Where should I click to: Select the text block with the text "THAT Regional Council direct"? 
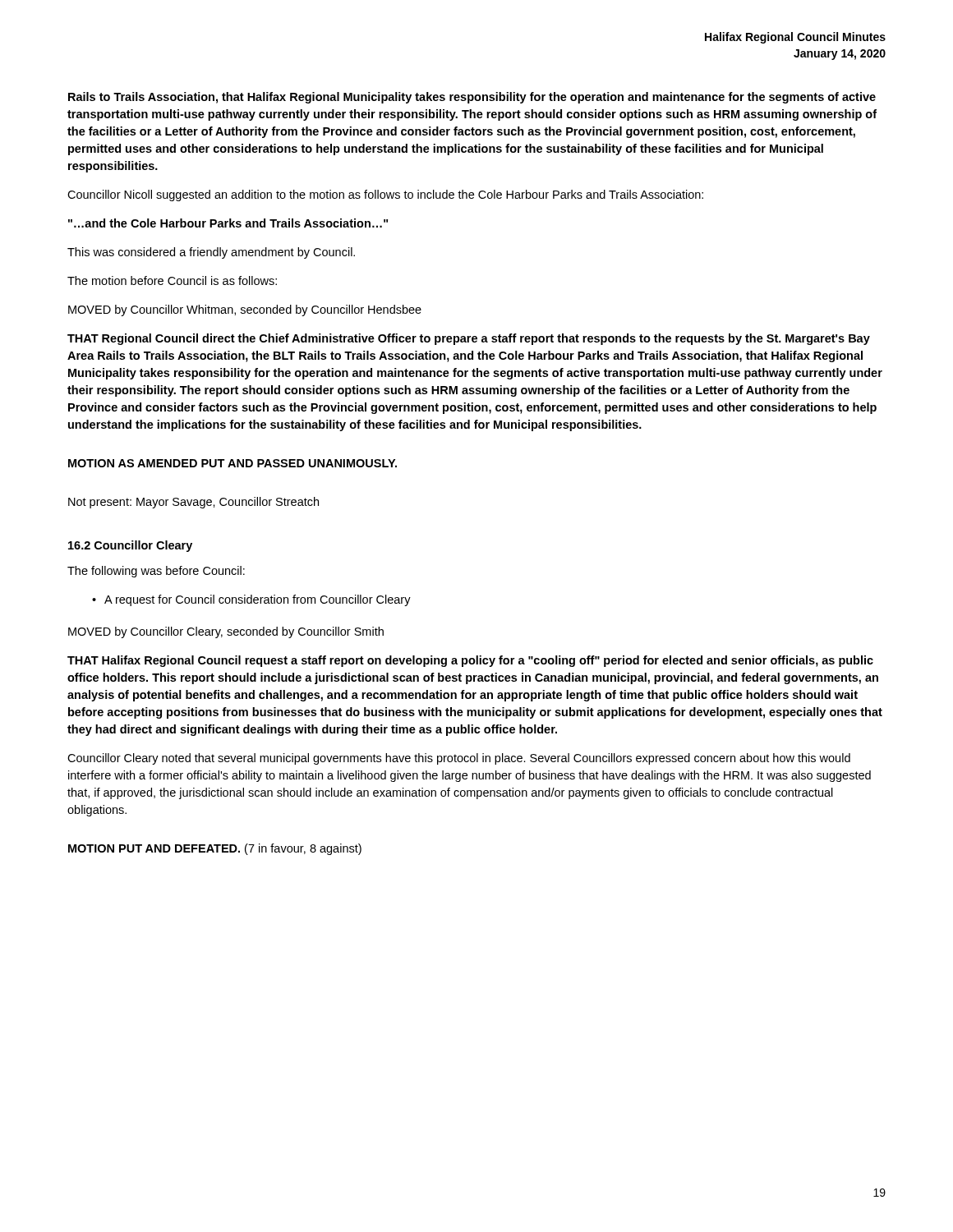pos(475,382)
